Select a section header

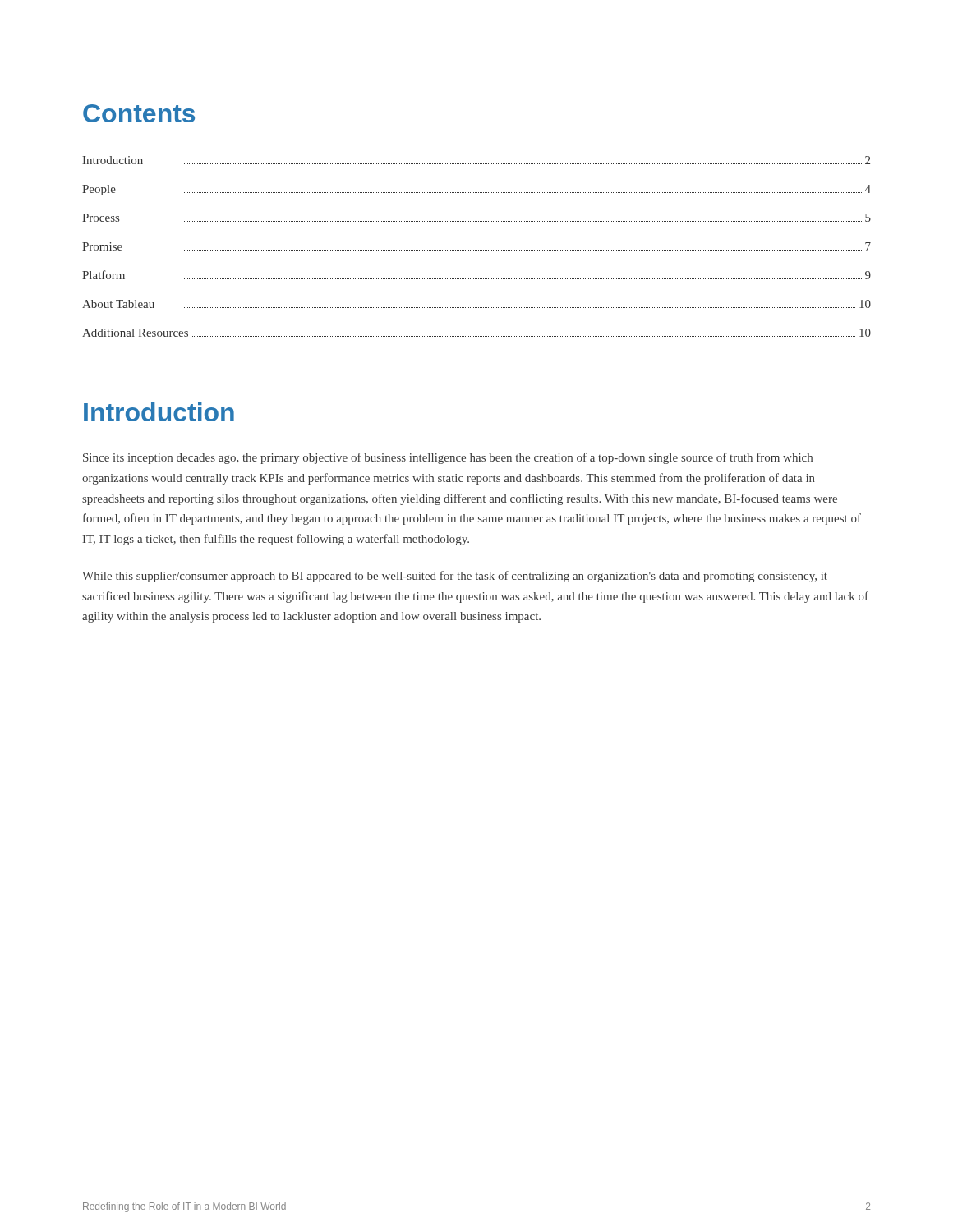point(159,412)
